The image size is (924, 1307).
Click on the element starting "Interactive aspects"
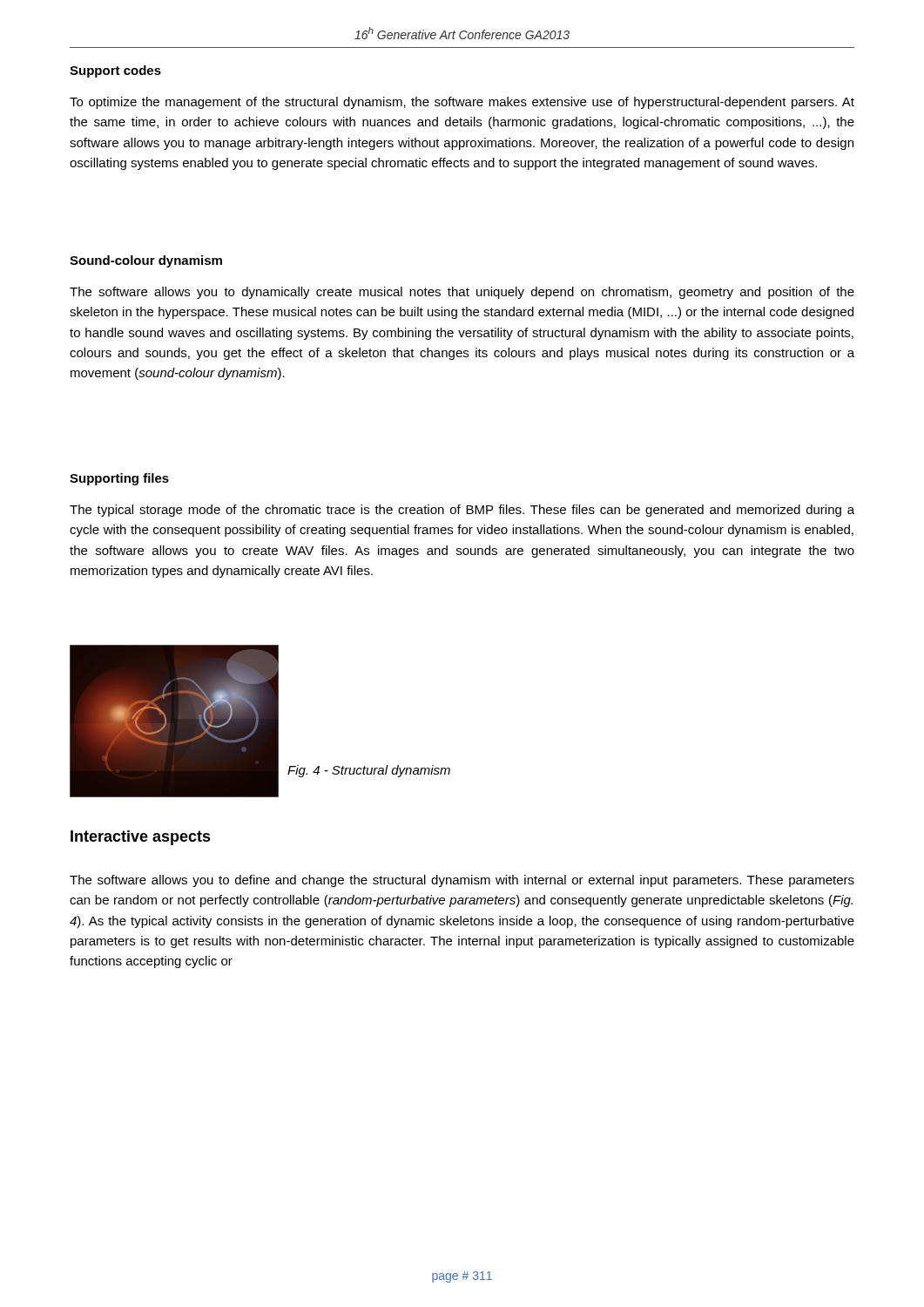[x=140, y=836]
